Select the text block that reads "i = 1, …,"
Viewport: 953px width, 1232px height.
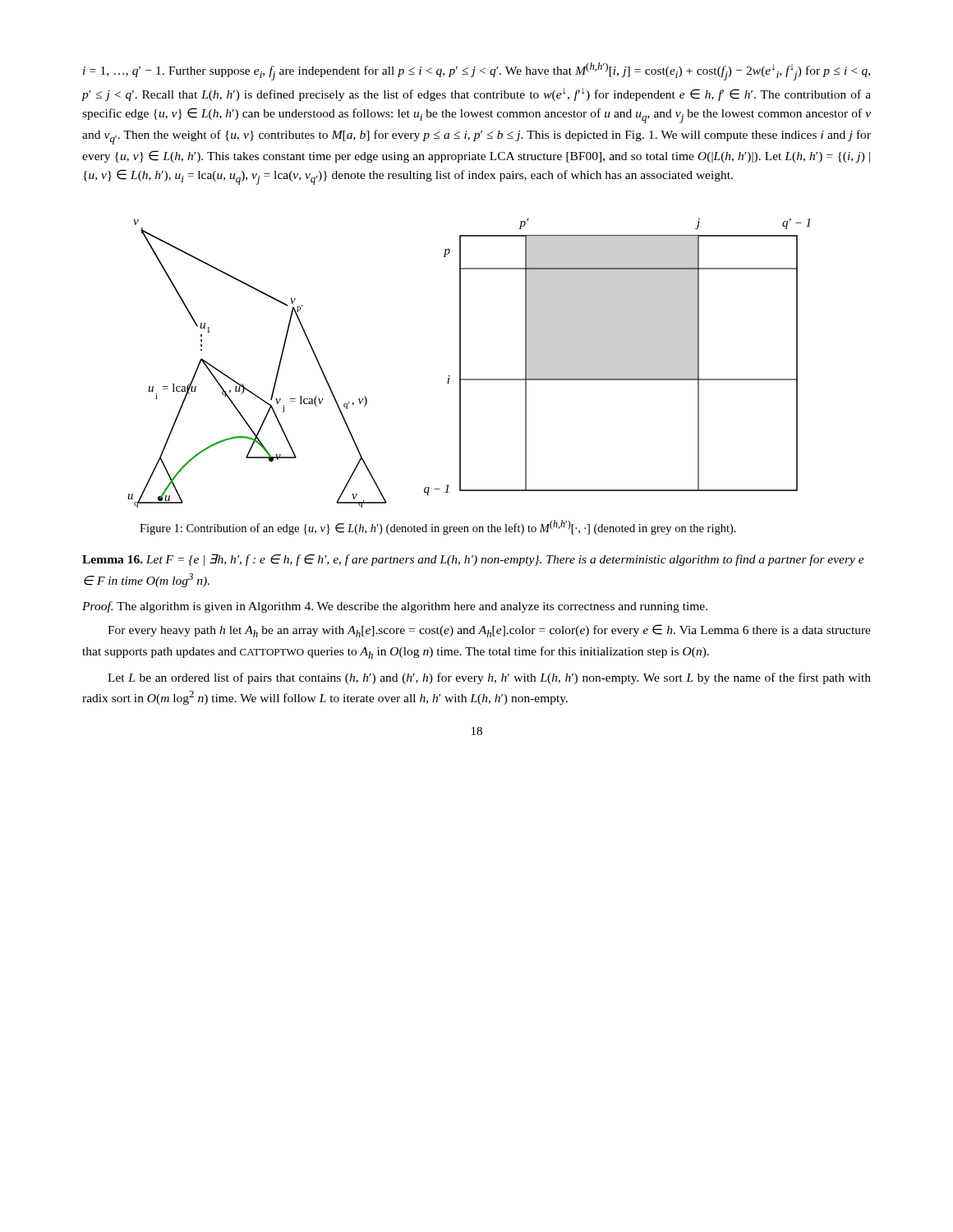[476, 122]
